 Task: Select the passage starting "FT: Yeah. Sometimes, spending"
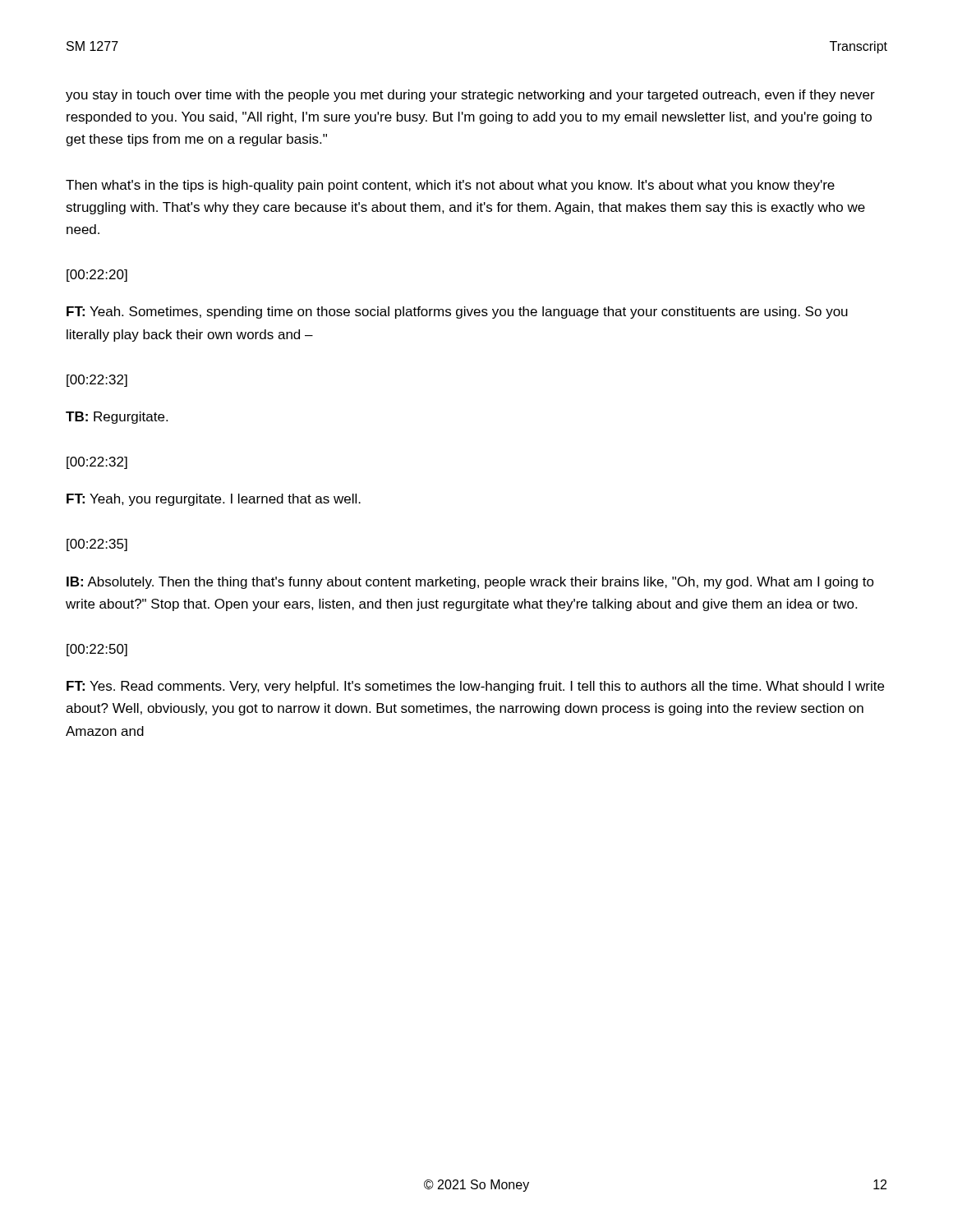(x=457, y=323)
